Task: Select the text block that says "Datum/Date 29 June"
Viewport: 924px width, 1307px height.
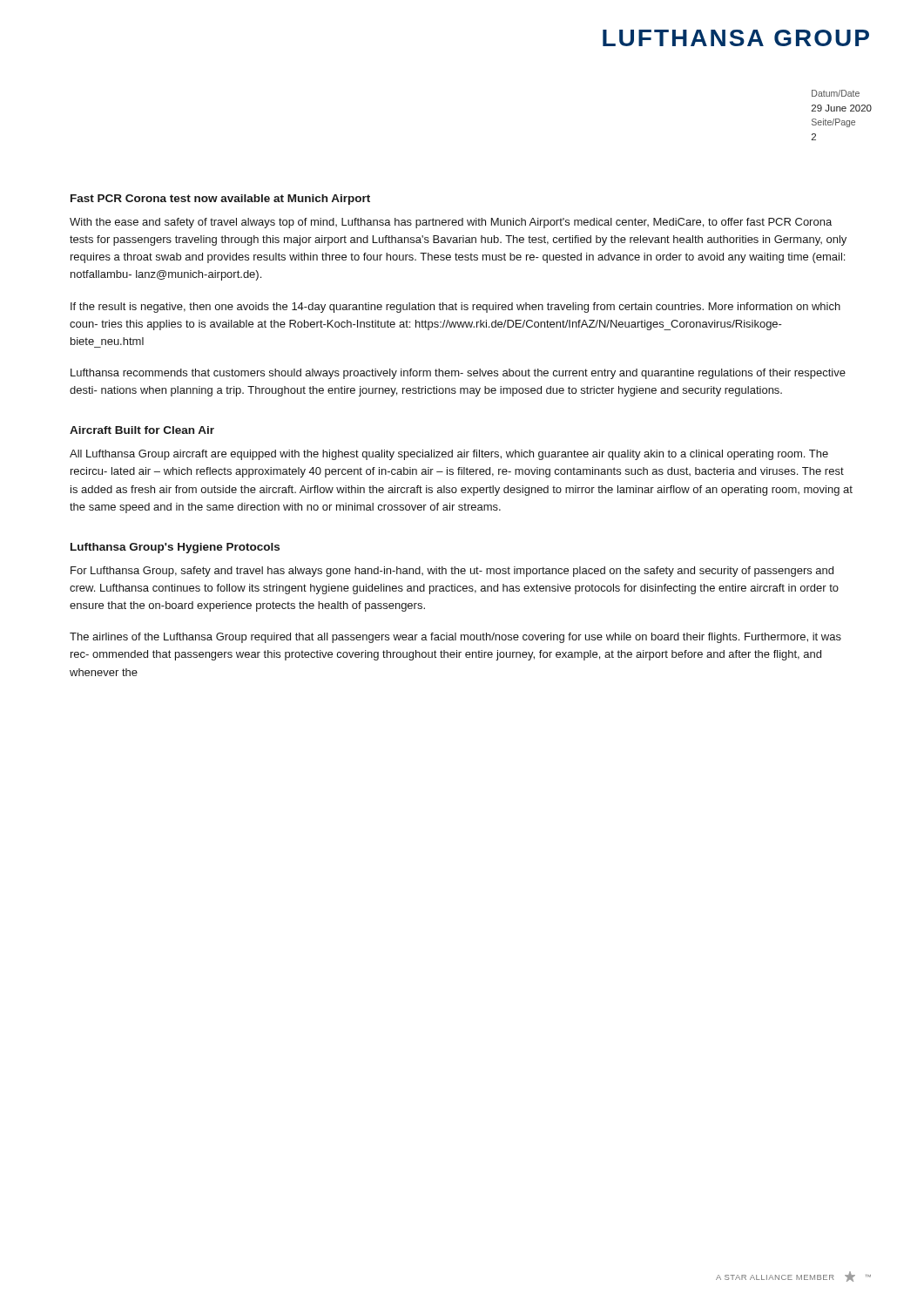Action: 841,116
